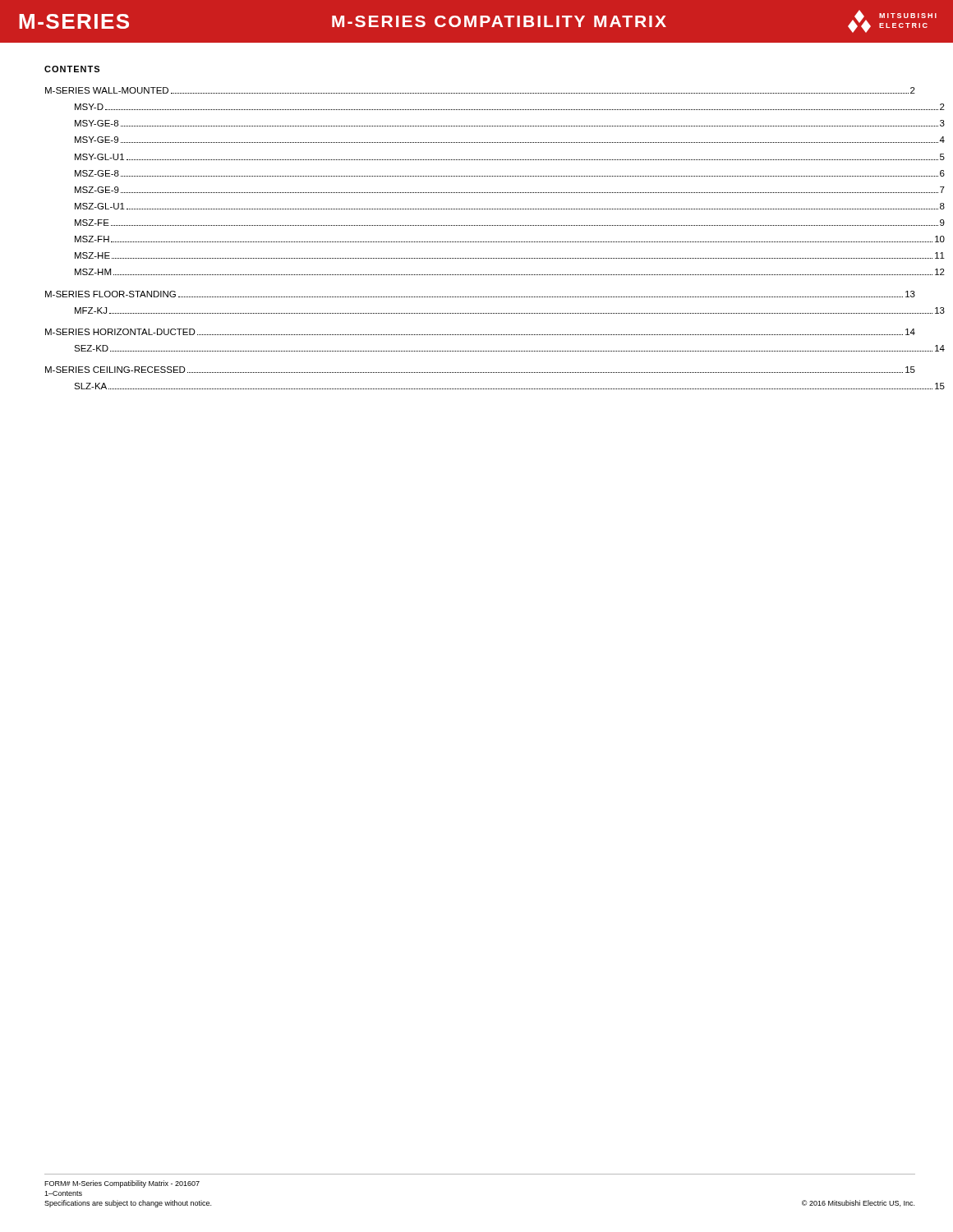
Task: Select the list item that says "M-SERIES CEILING-RECESSED 15"
Action: [480, 370]
